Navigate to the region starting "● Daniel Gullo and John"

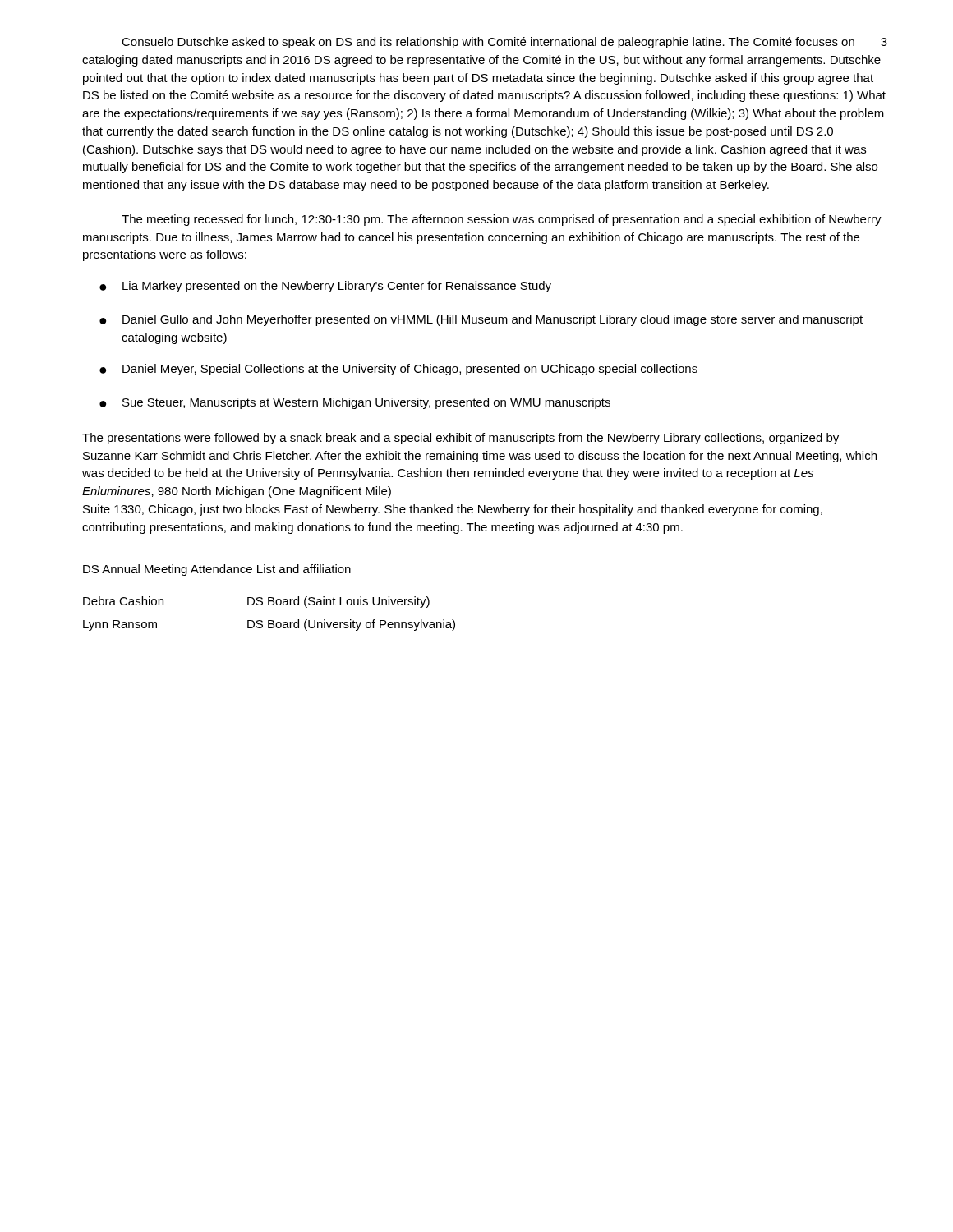[x=493, y=328]
